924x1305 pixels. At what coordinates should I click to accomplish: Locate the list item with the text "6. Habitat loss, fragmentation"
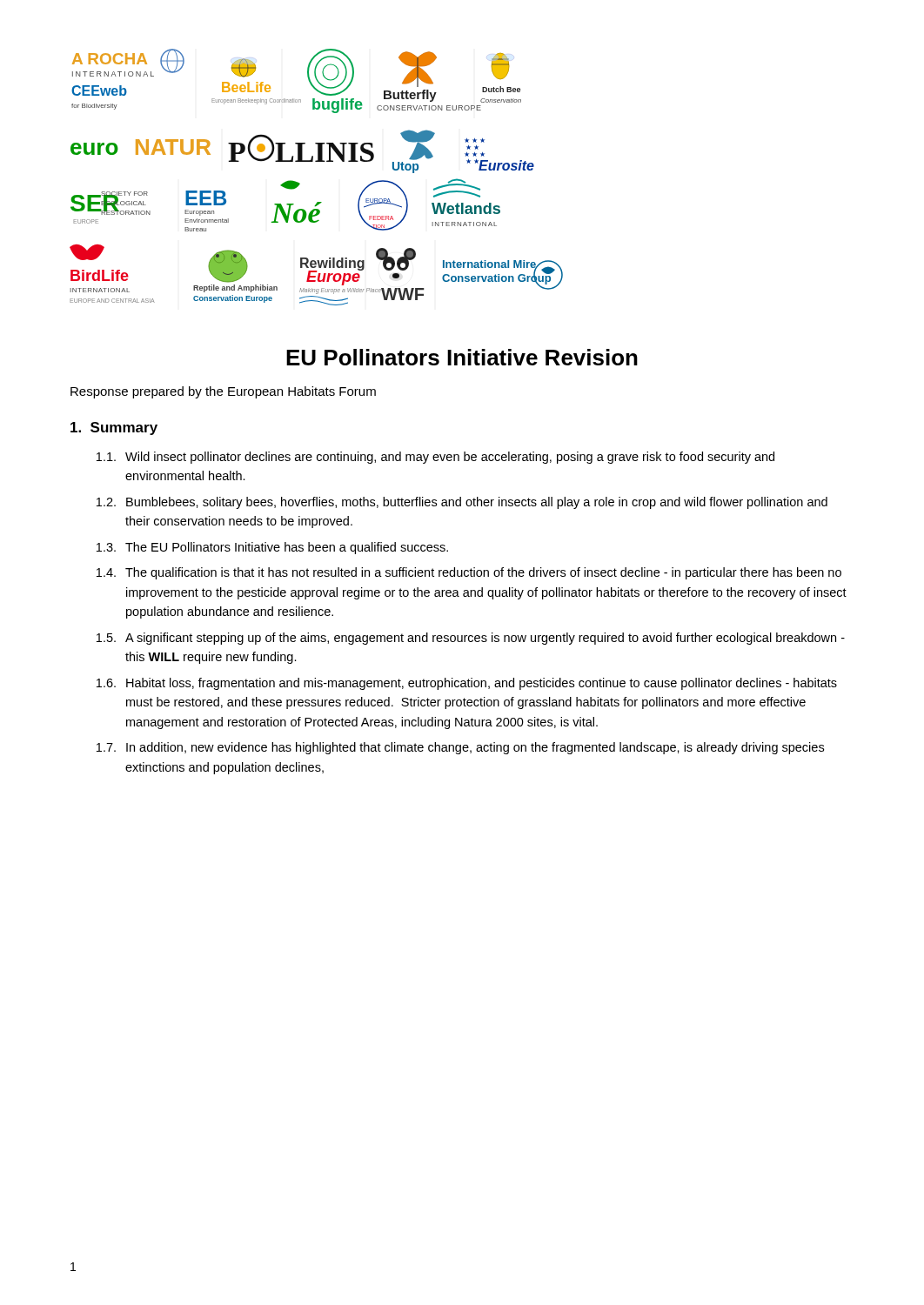pyautogui.click(x=462, y=702)
